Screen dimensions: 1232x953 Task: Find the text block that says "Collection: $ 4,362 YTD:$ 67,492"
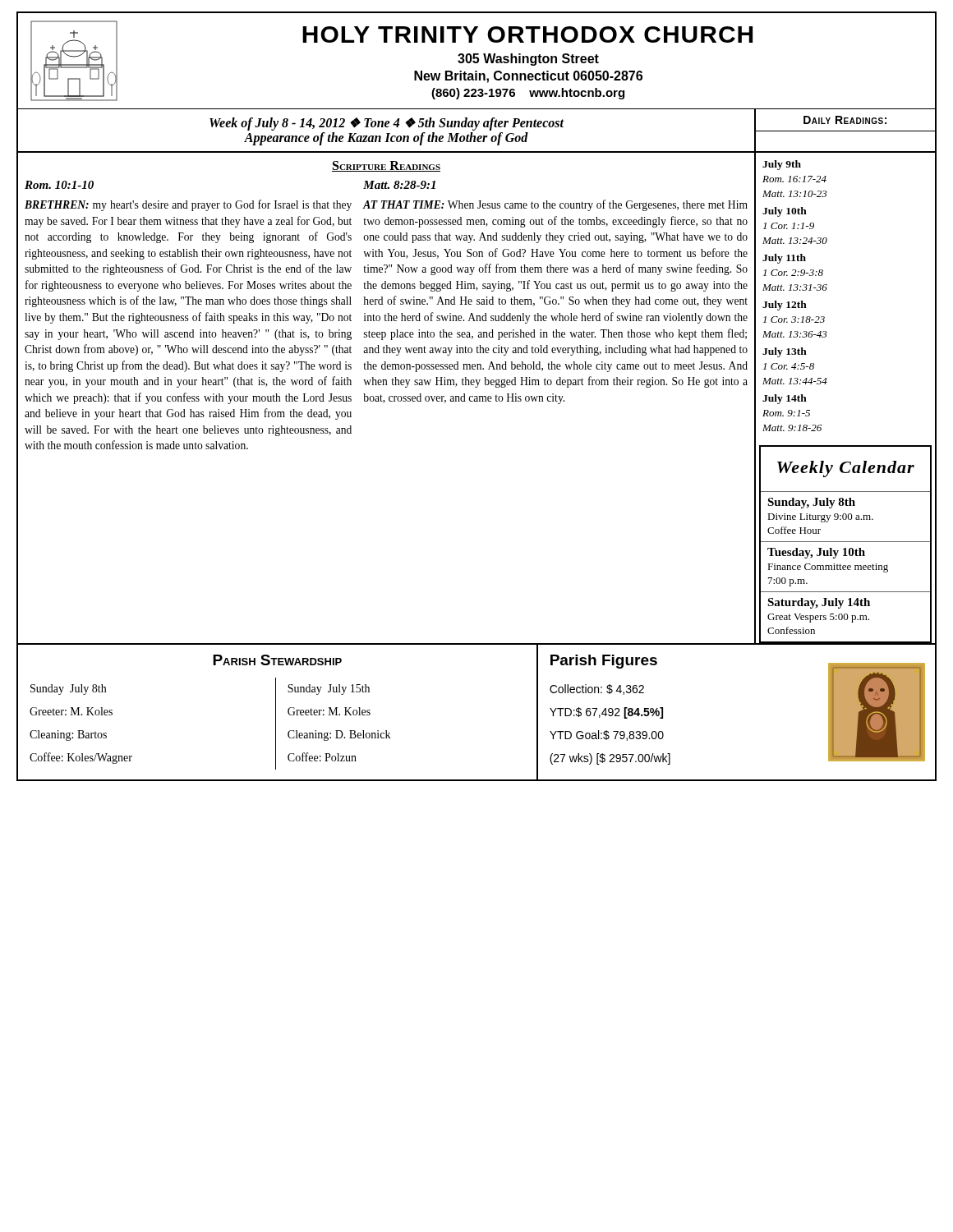pyautogui.click(x=610, y=723)
